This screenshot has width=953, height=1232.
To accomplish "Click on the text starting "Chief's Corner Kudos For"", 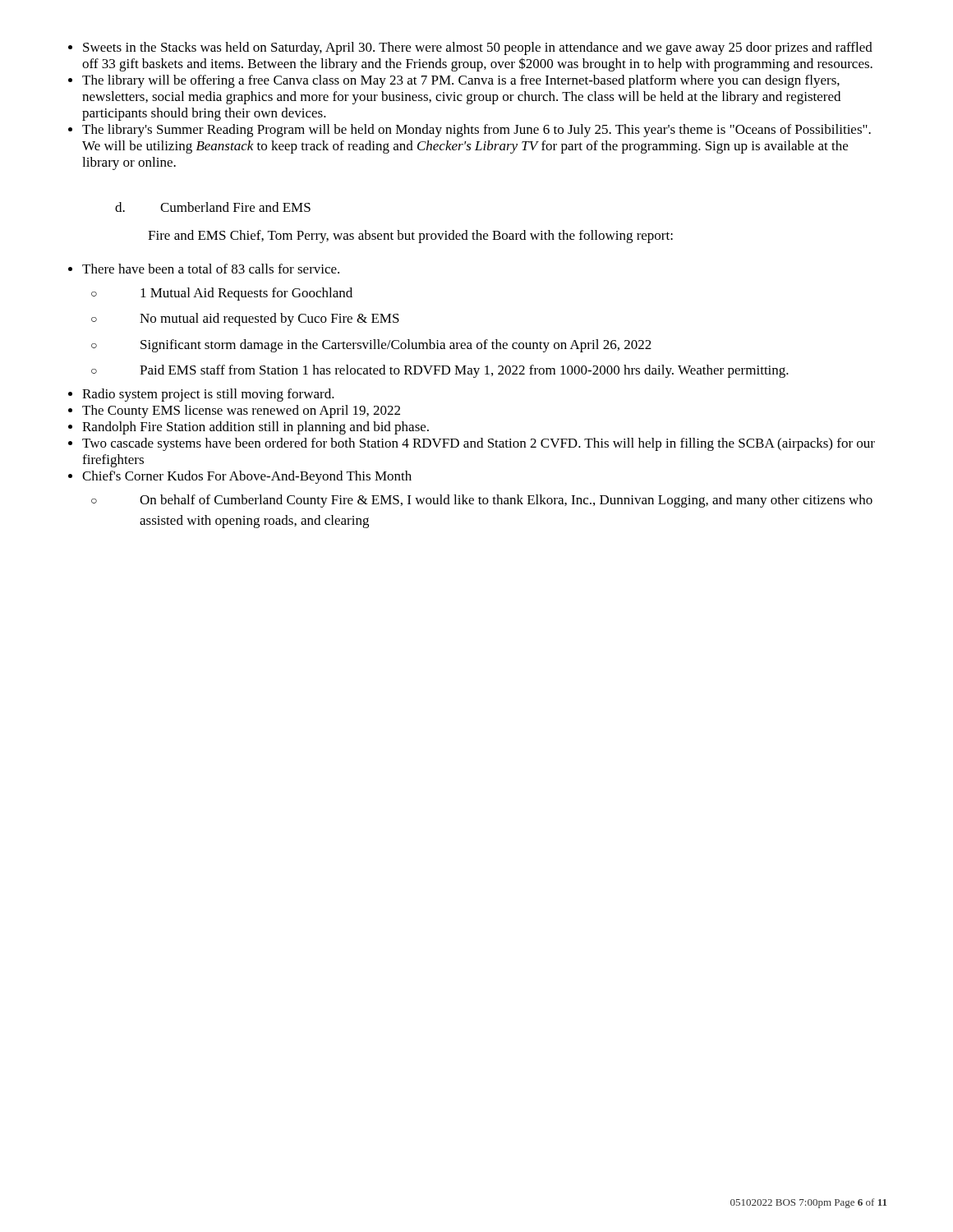I will click(x=485, y=500).
